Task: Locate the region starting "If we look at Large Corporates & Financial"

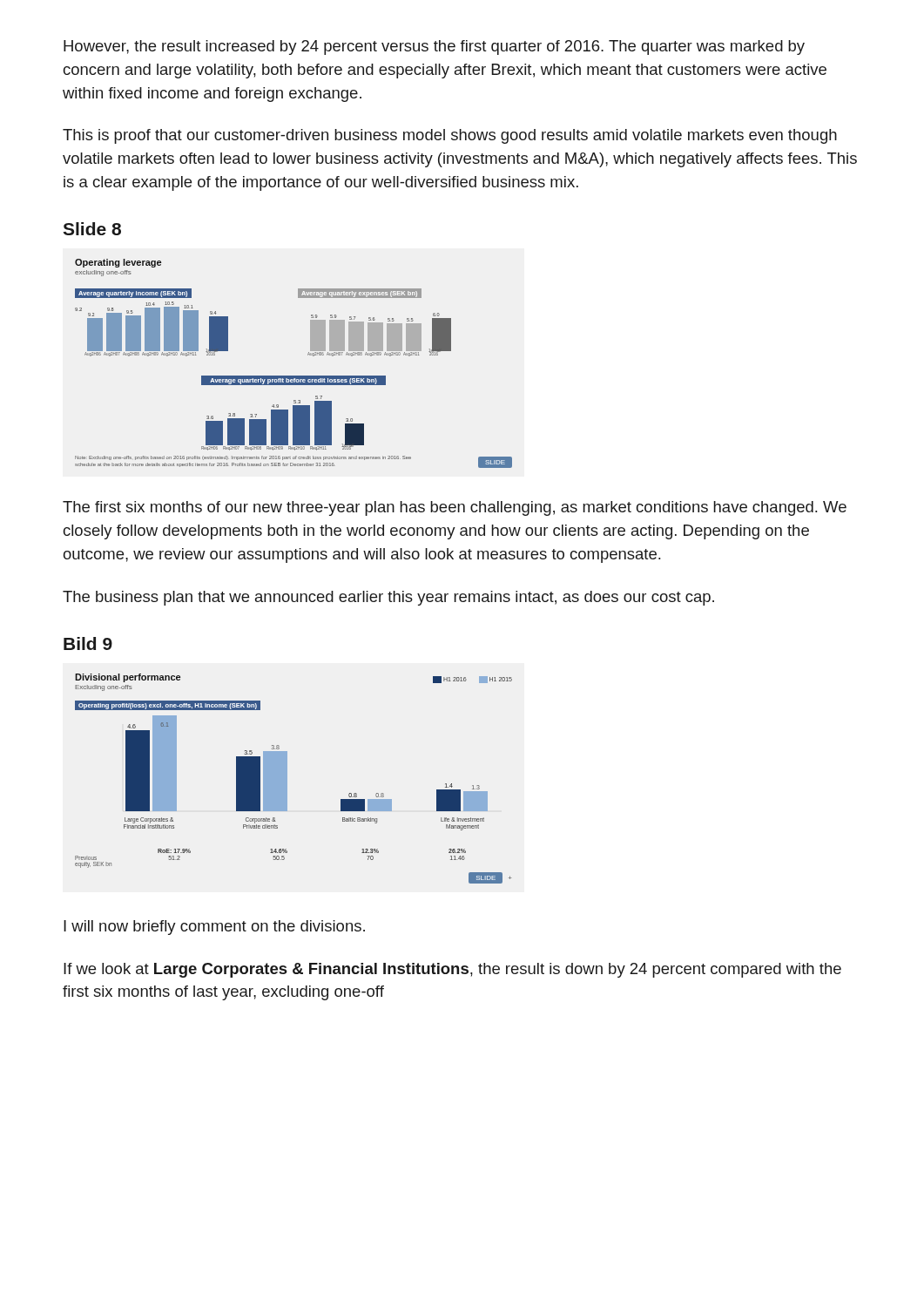Action: [x=452, y=980]
